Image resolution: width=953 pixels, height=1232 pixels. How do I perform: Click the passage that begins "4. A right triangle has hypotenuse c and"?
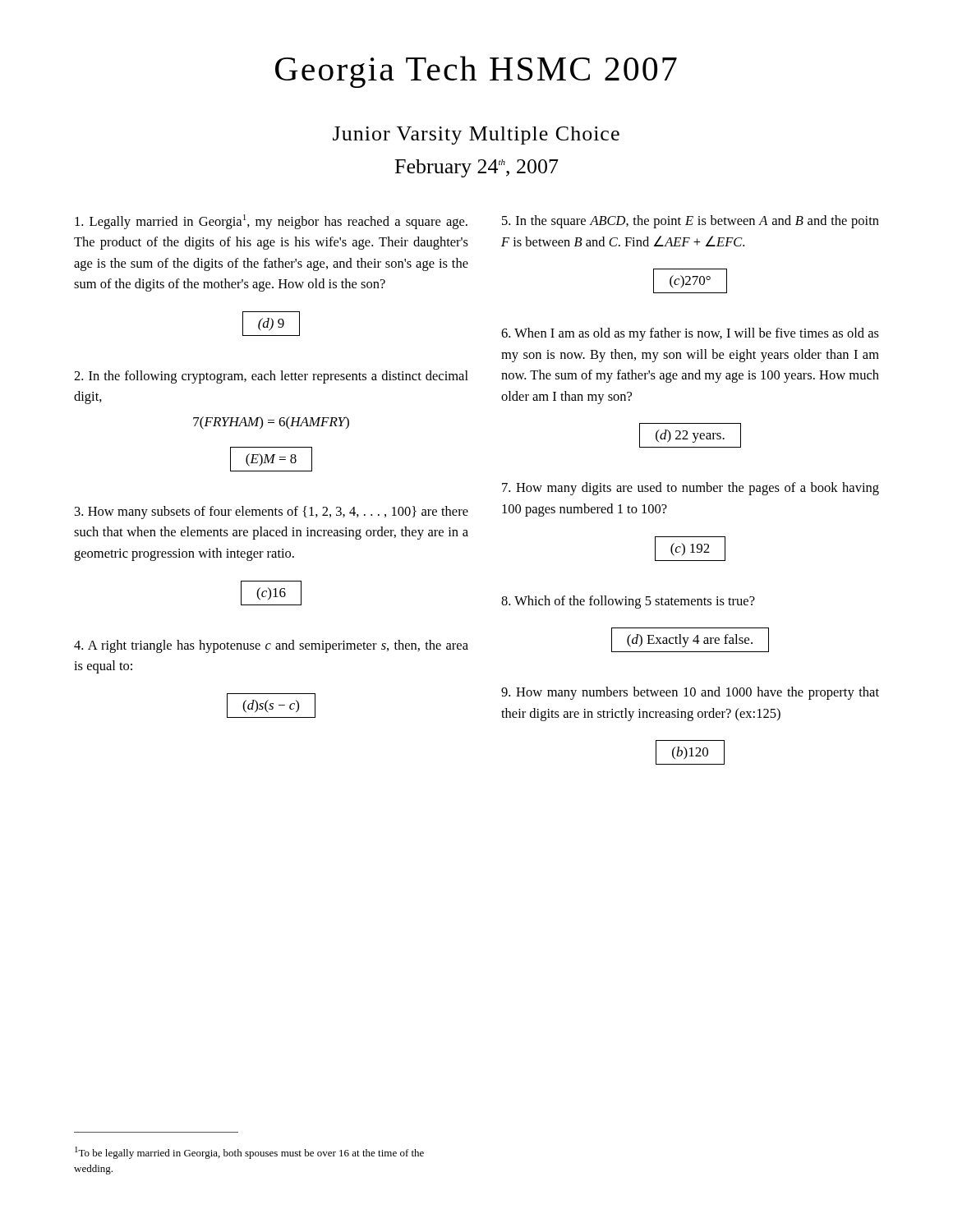pyautogui.click(x=271, y=646)
